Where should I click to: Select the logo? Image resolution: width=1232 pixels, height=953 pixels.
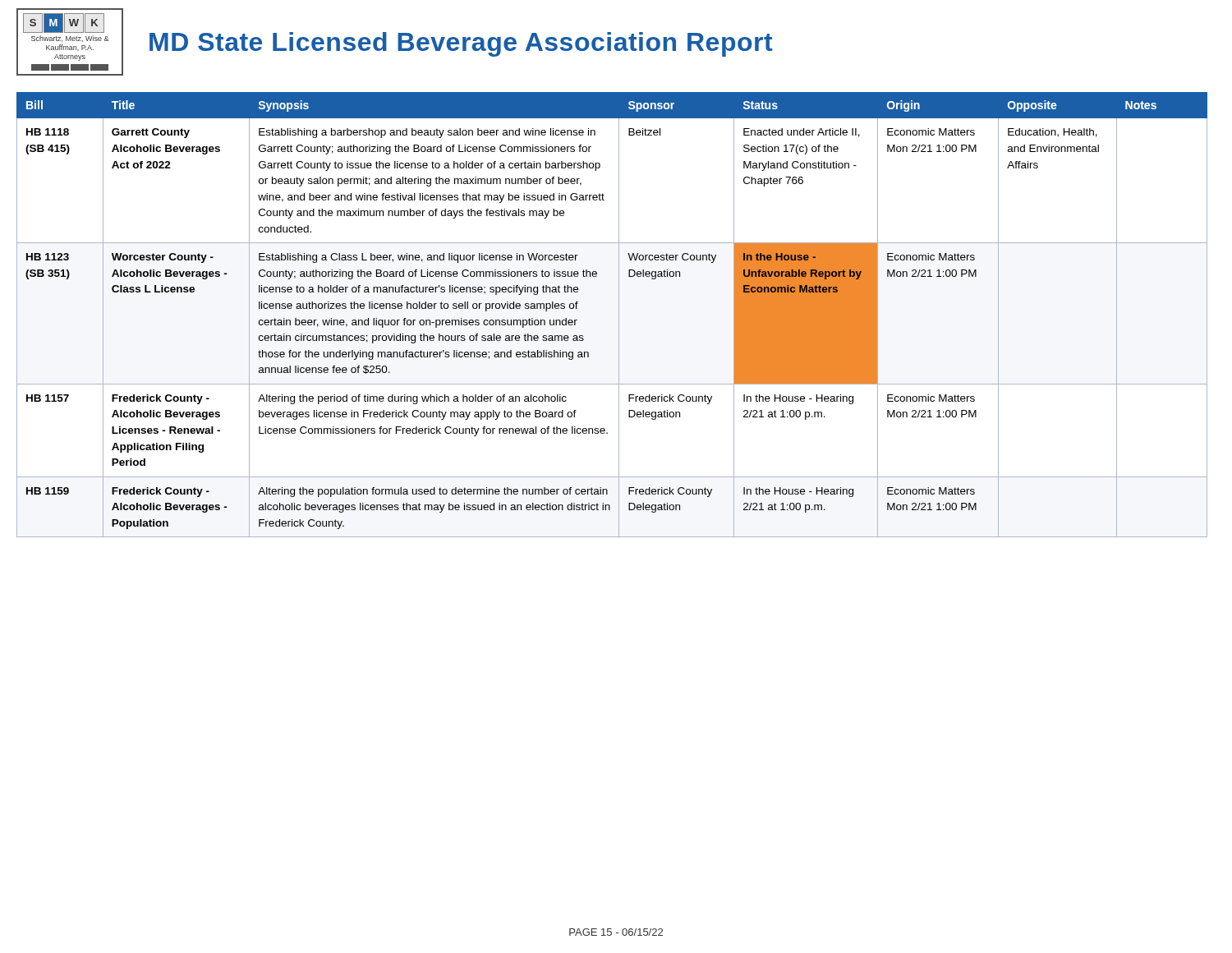coord(70,42)
